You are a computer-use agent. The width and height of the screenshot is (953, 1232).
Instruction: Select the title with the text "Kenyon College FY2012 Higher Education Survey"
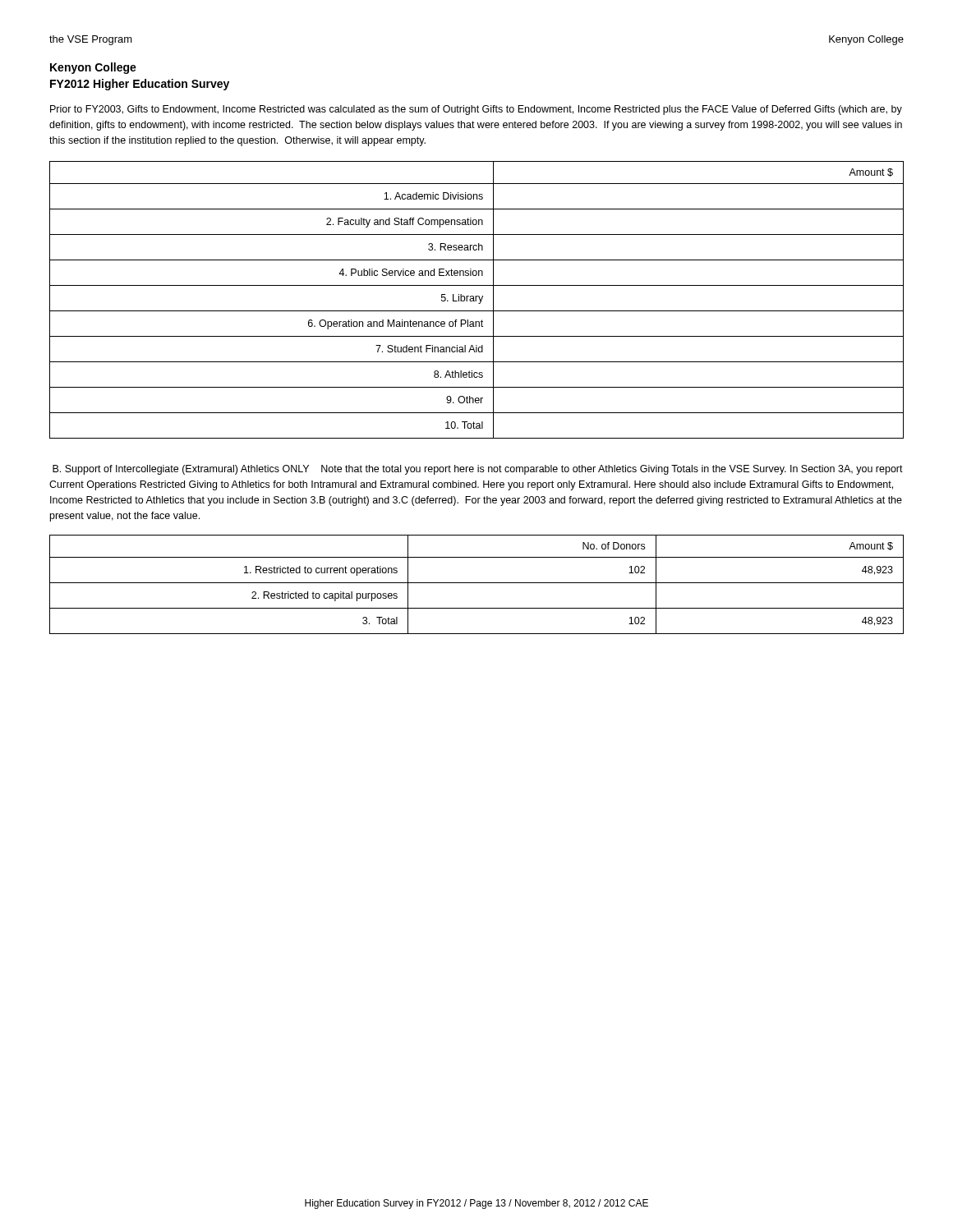click(x=93, y=68)
